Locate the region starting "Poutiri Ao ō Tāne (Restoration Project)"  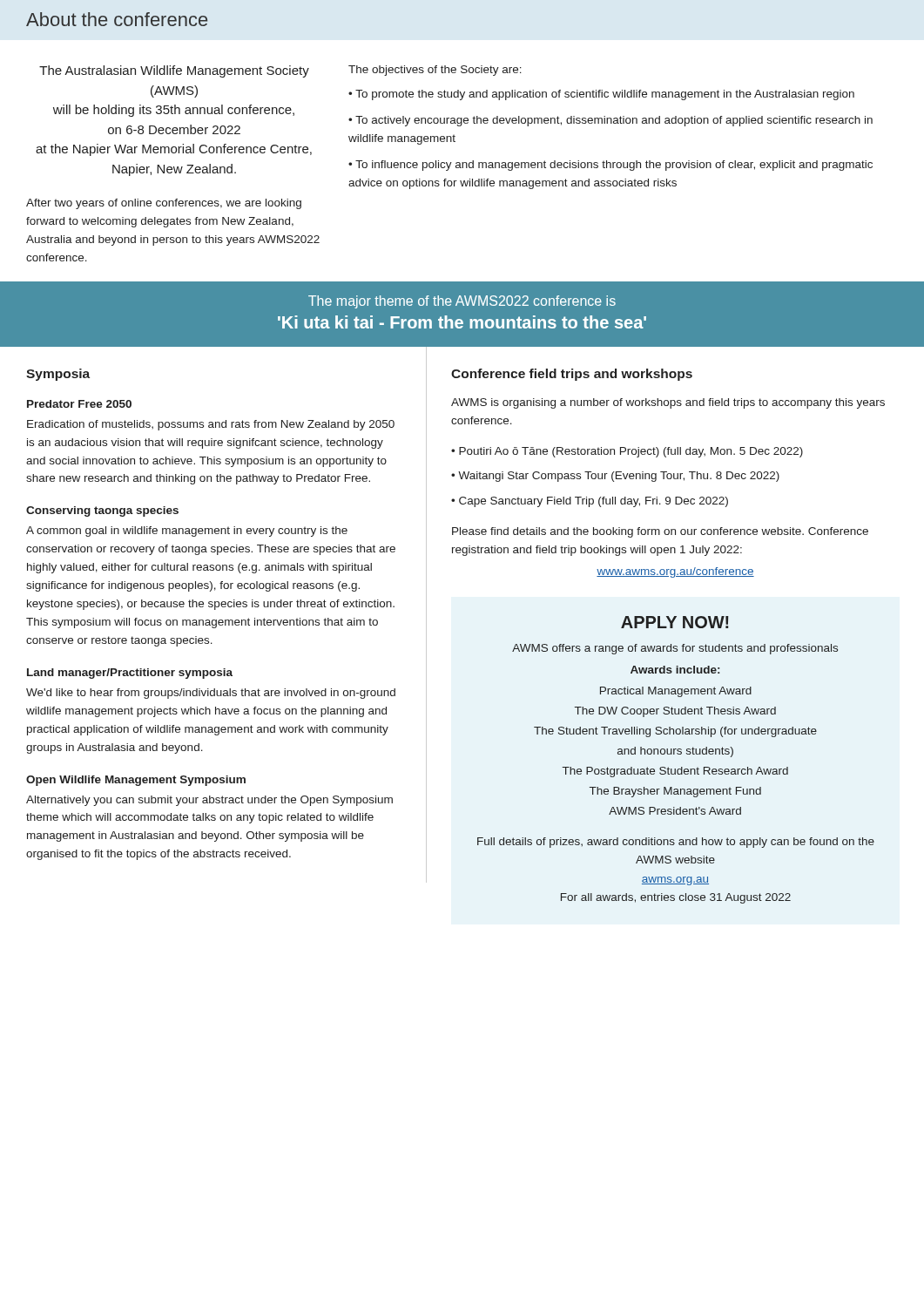[x=631, y=451]
